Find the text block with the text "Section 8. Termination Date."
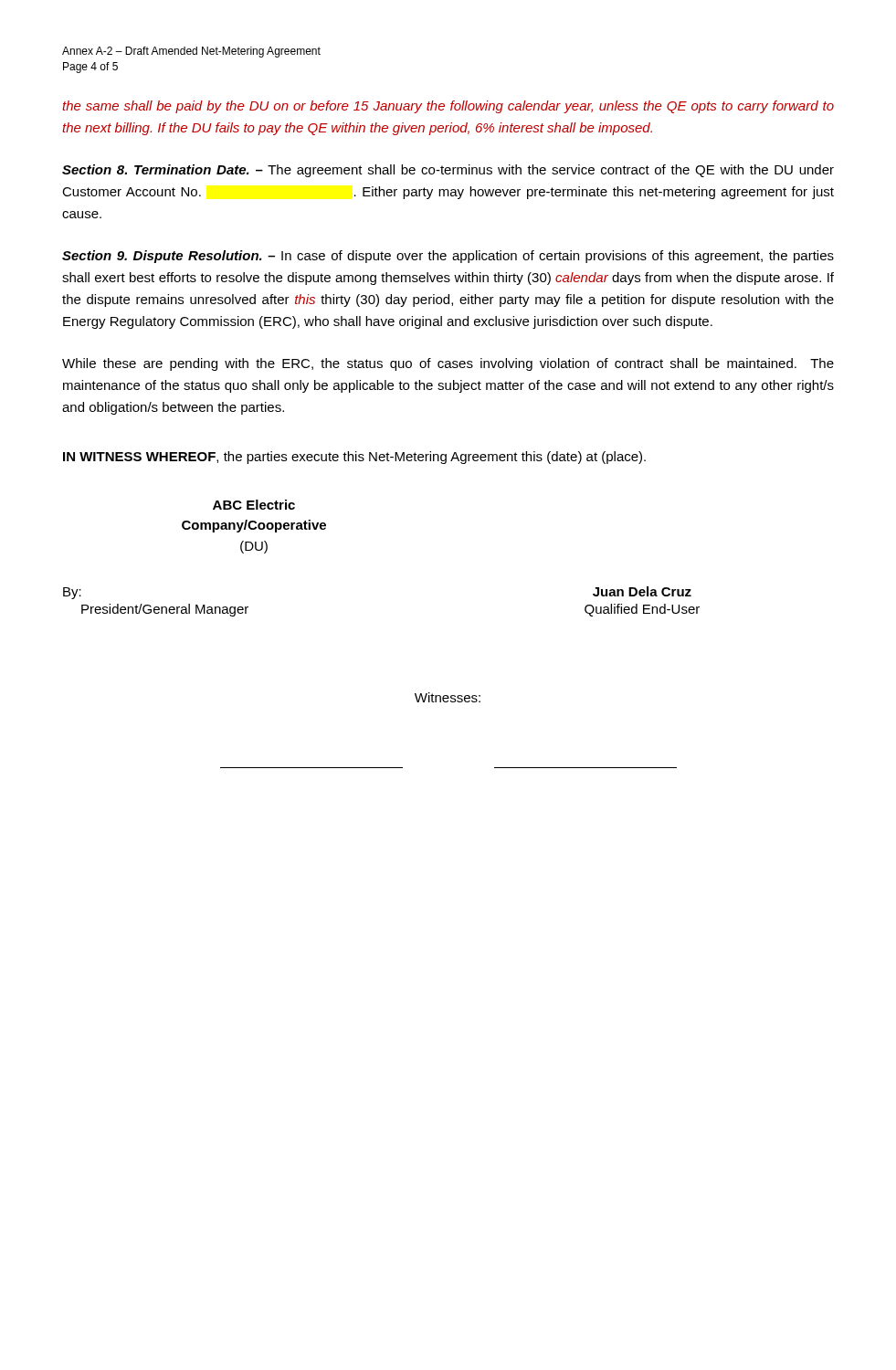896x1370 pixels. (448, 191)
